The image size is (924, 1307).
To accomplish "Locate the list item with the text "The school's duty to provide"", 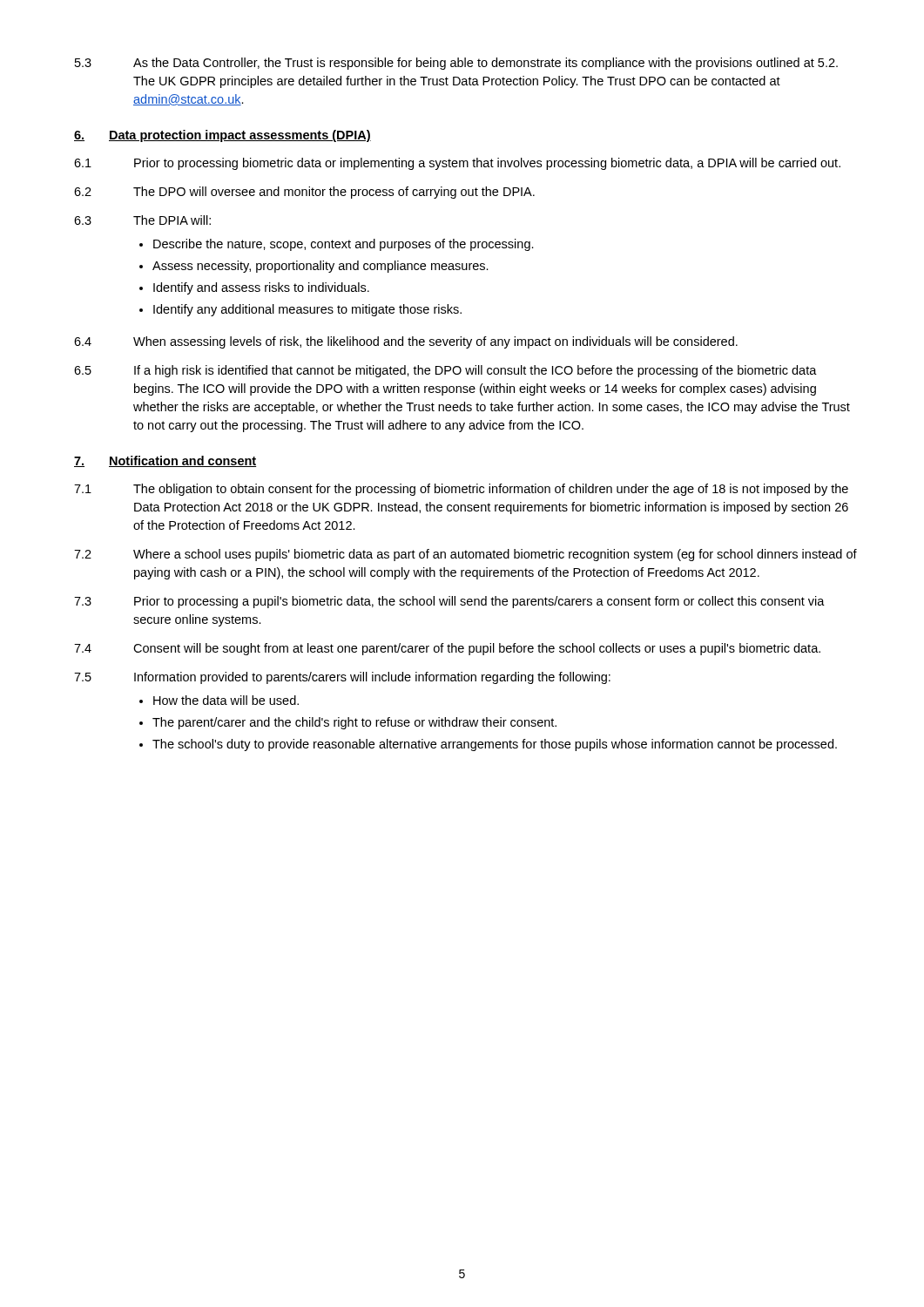I will (x=495, y=744).
